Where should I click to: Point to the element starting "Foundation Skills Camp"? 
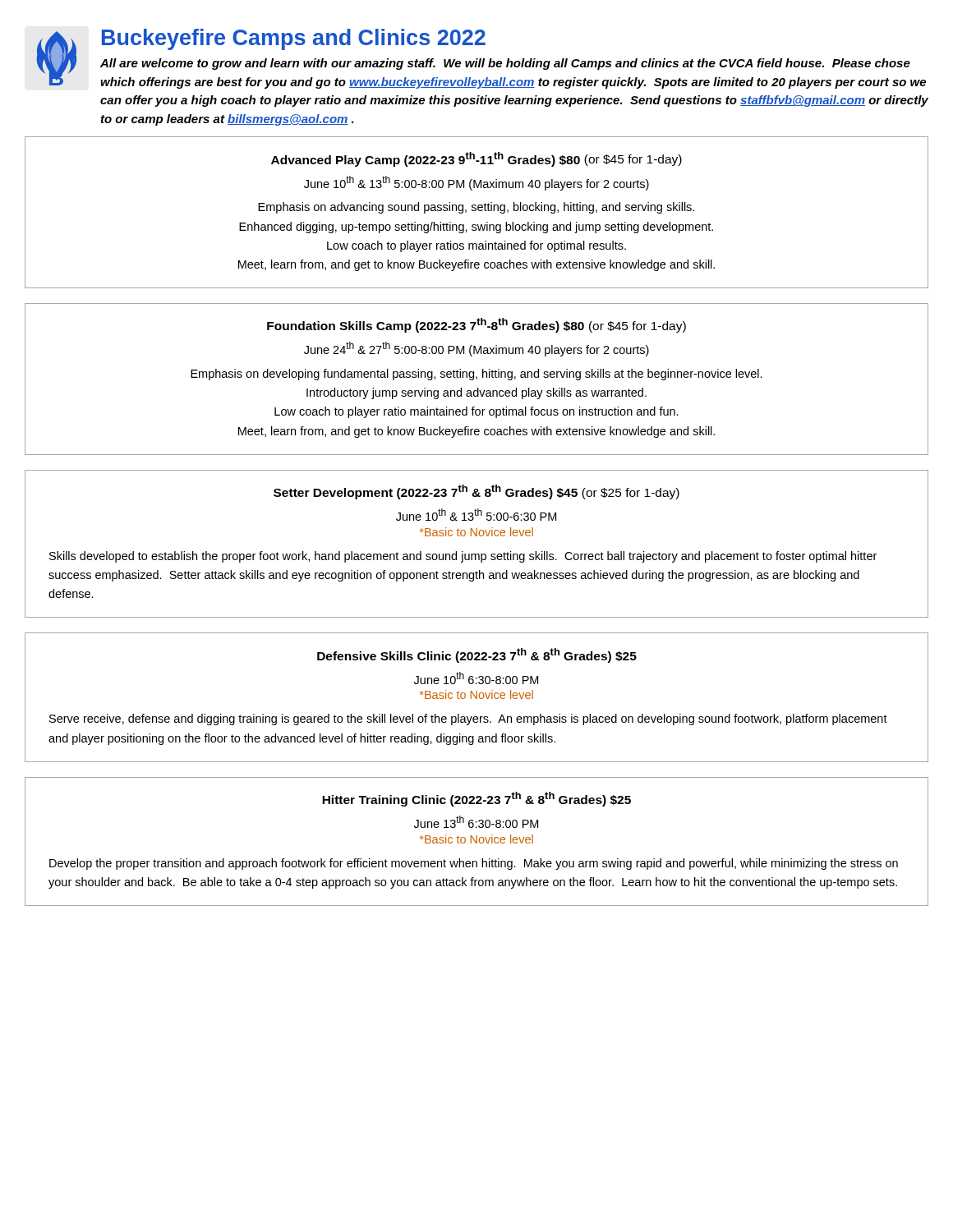tap(476, 336)
